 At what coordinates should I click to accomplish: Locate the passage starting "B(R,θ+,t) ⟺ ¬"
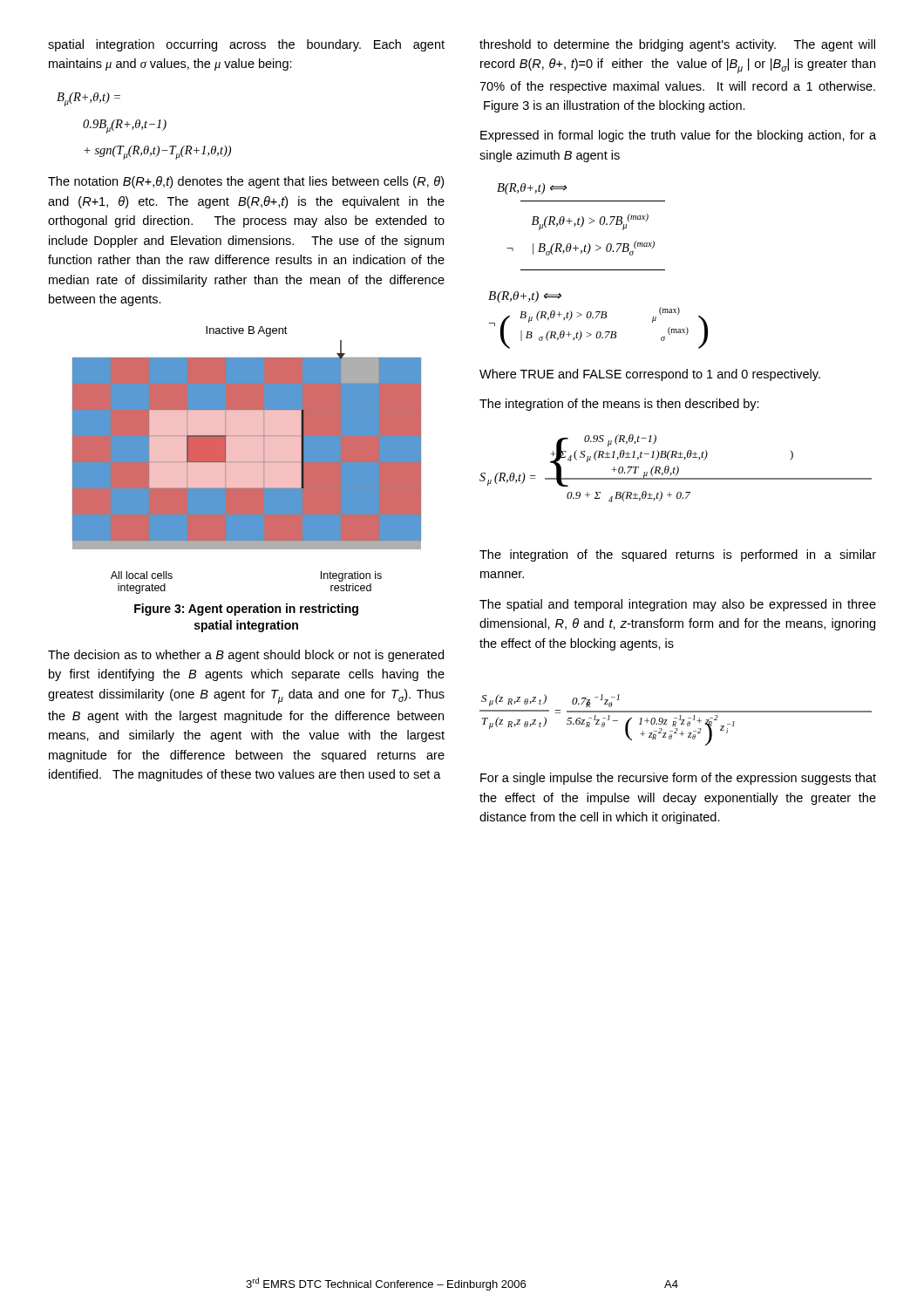(x=581, y=219)
